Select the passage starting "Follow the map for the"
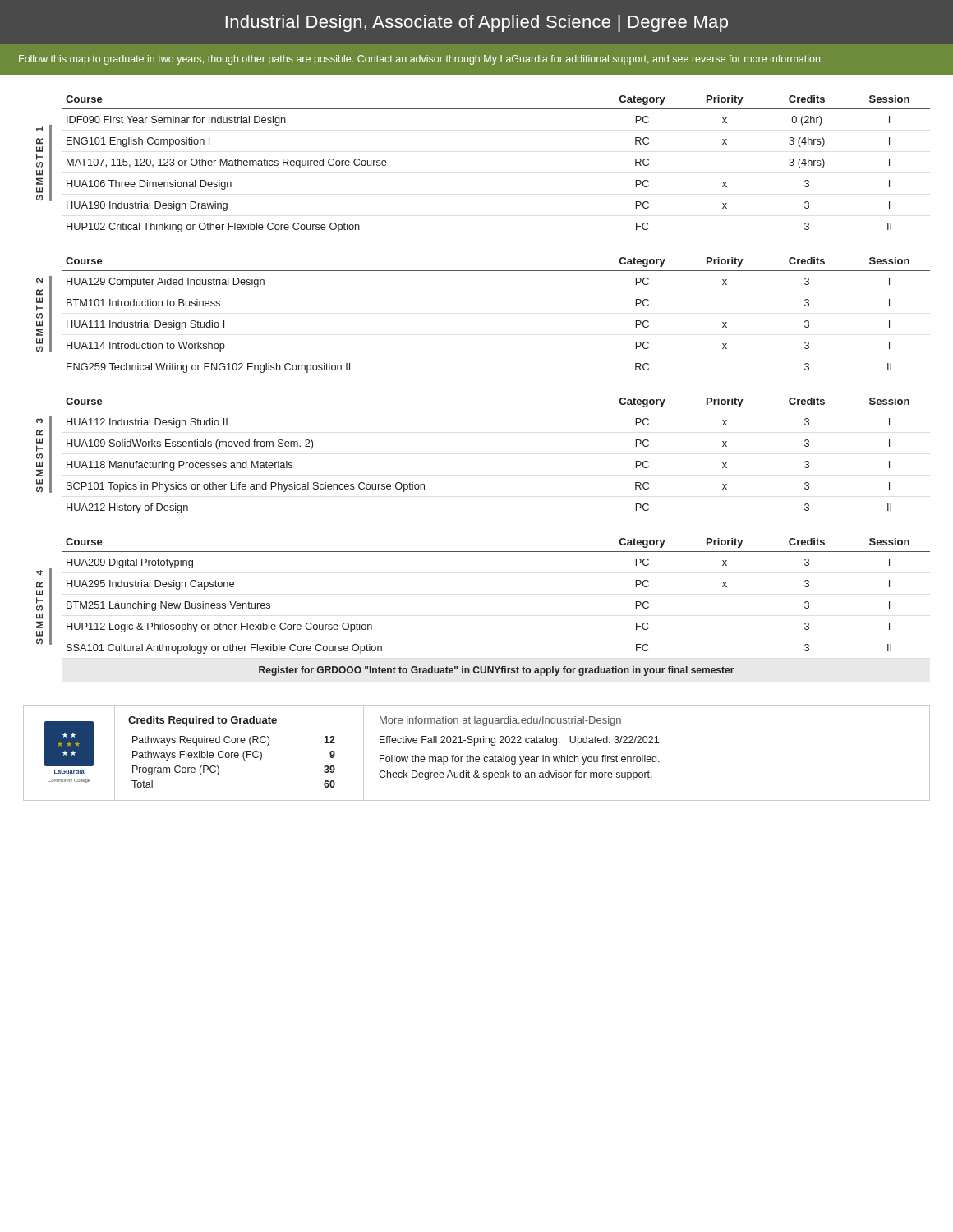 pyautogui.click(x=519, y=766)
